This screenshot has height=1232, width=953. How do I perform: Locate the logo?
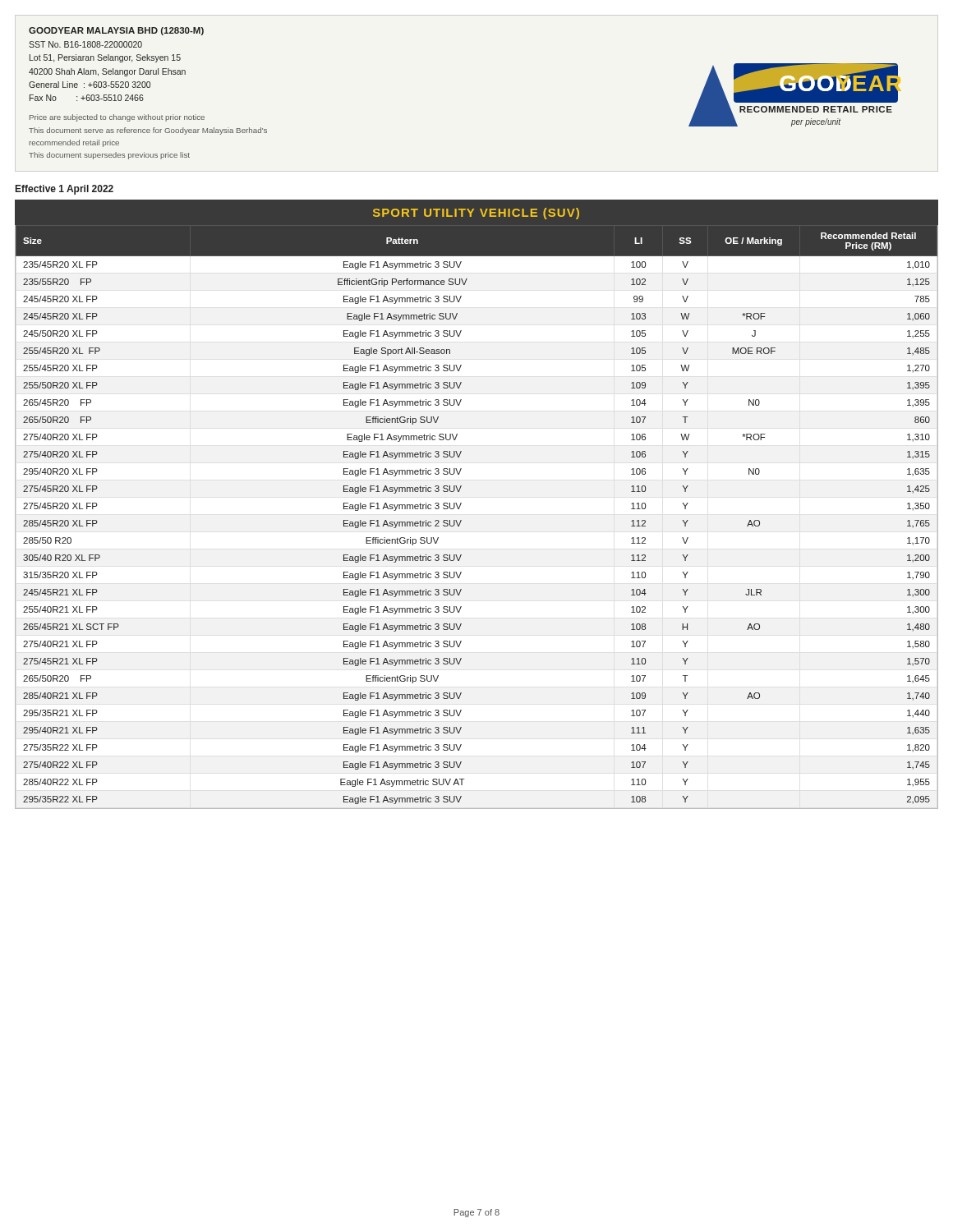(795, 93)
